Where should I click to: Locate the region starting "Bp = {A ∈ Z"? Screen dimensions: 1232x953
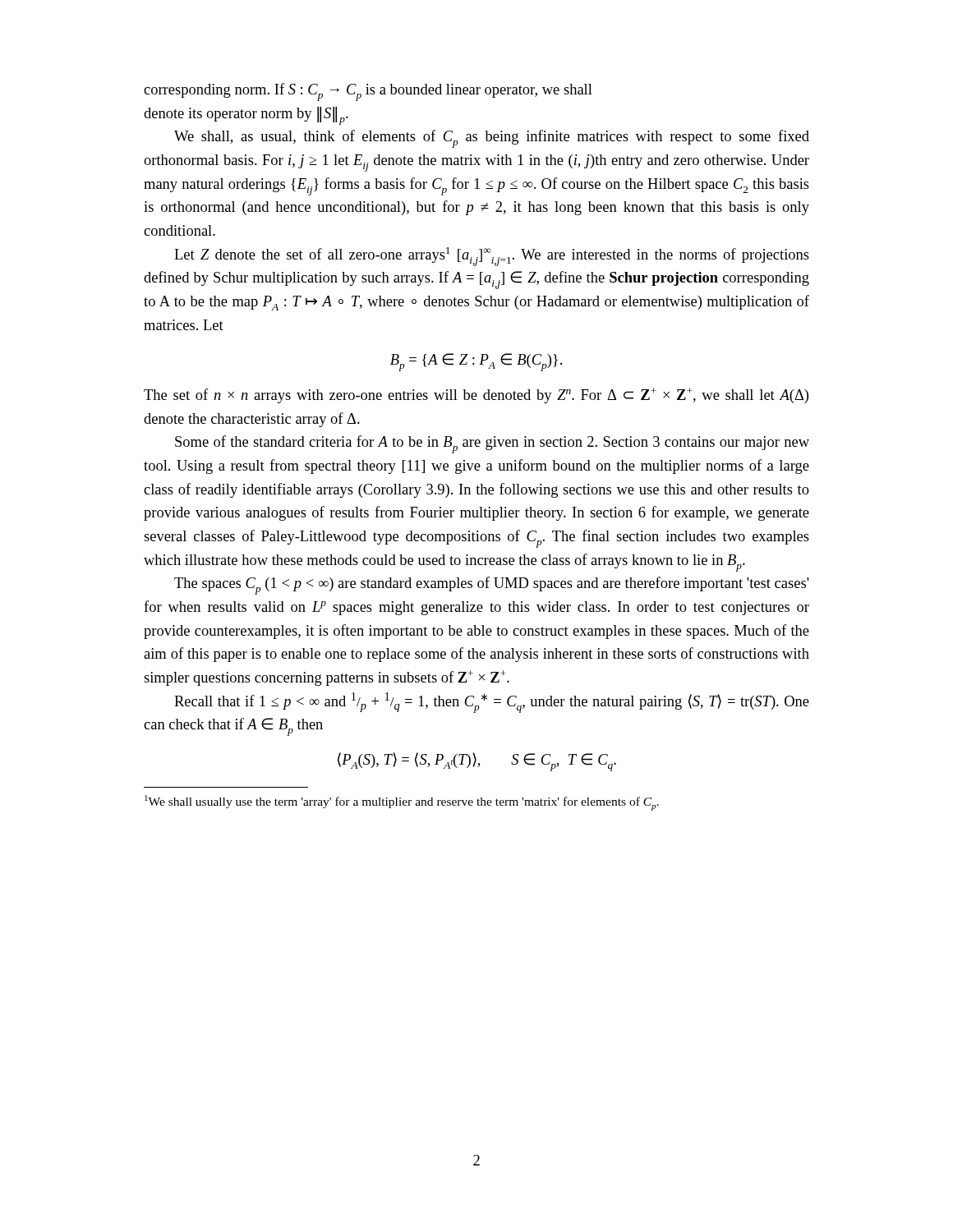476,362
